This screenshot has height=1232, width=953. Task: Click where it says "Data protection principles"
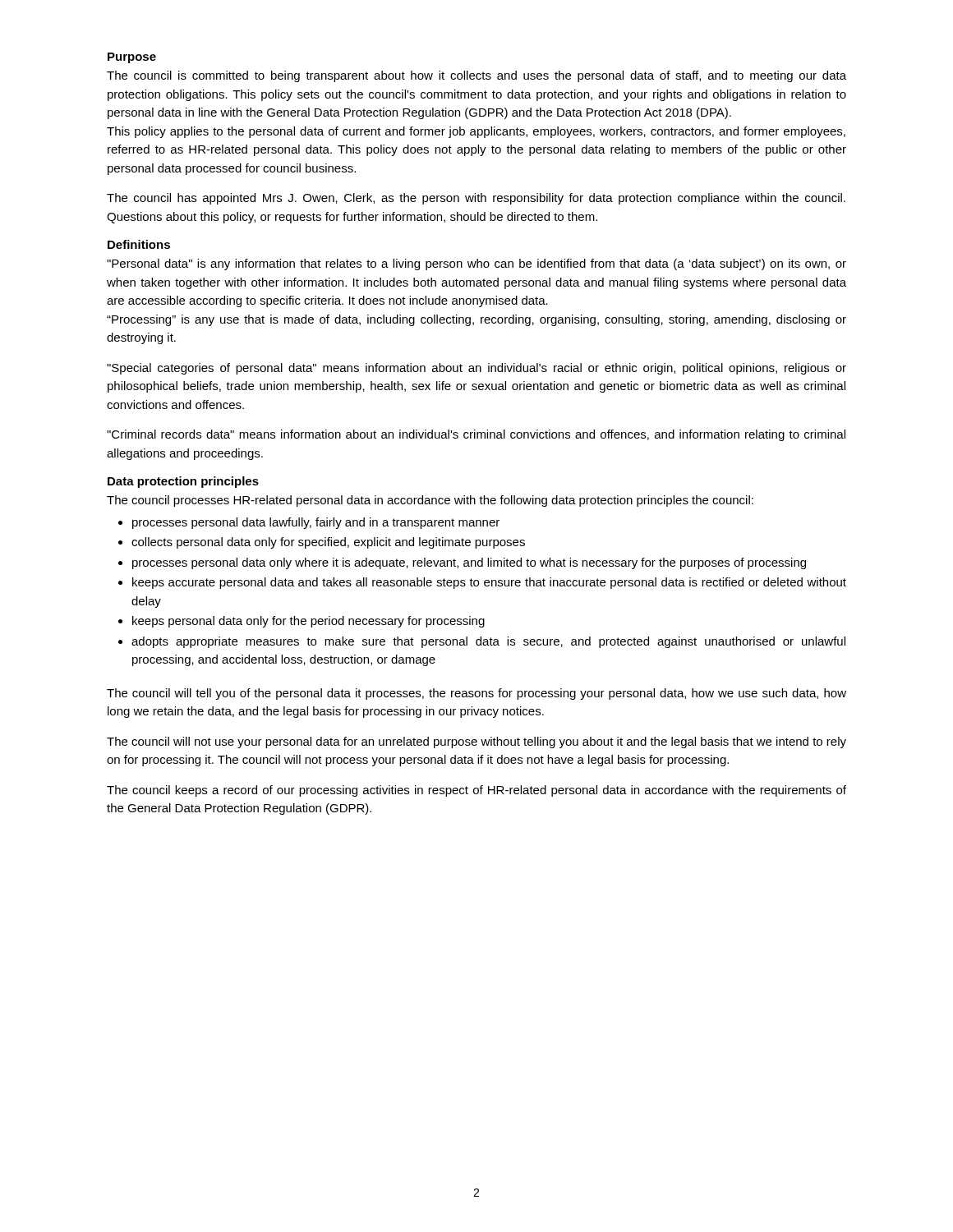(x=183, y=481)
